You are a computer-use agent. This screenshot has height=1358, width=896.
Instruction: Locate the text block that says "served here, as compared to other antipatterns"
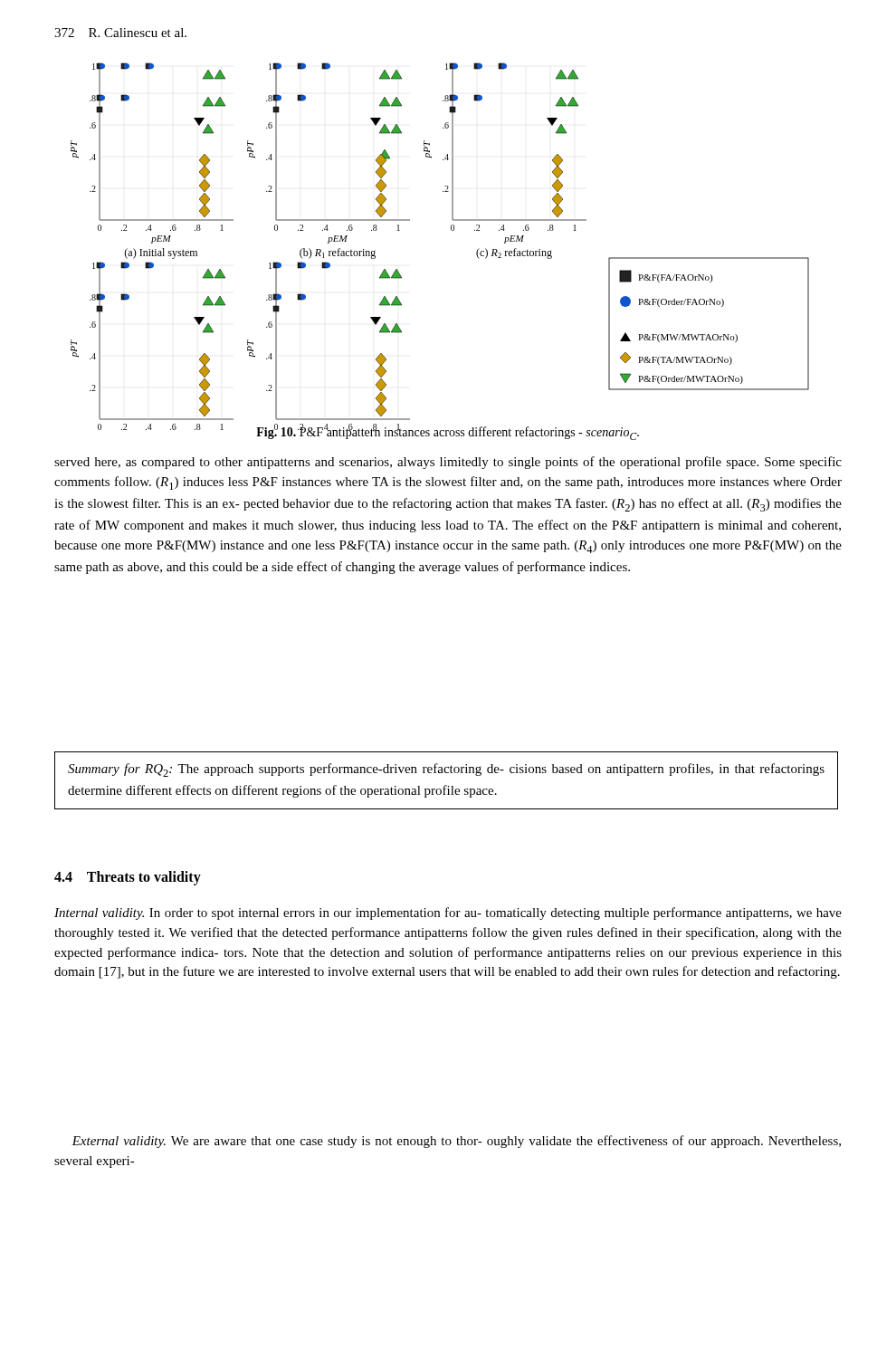point(448,514)
